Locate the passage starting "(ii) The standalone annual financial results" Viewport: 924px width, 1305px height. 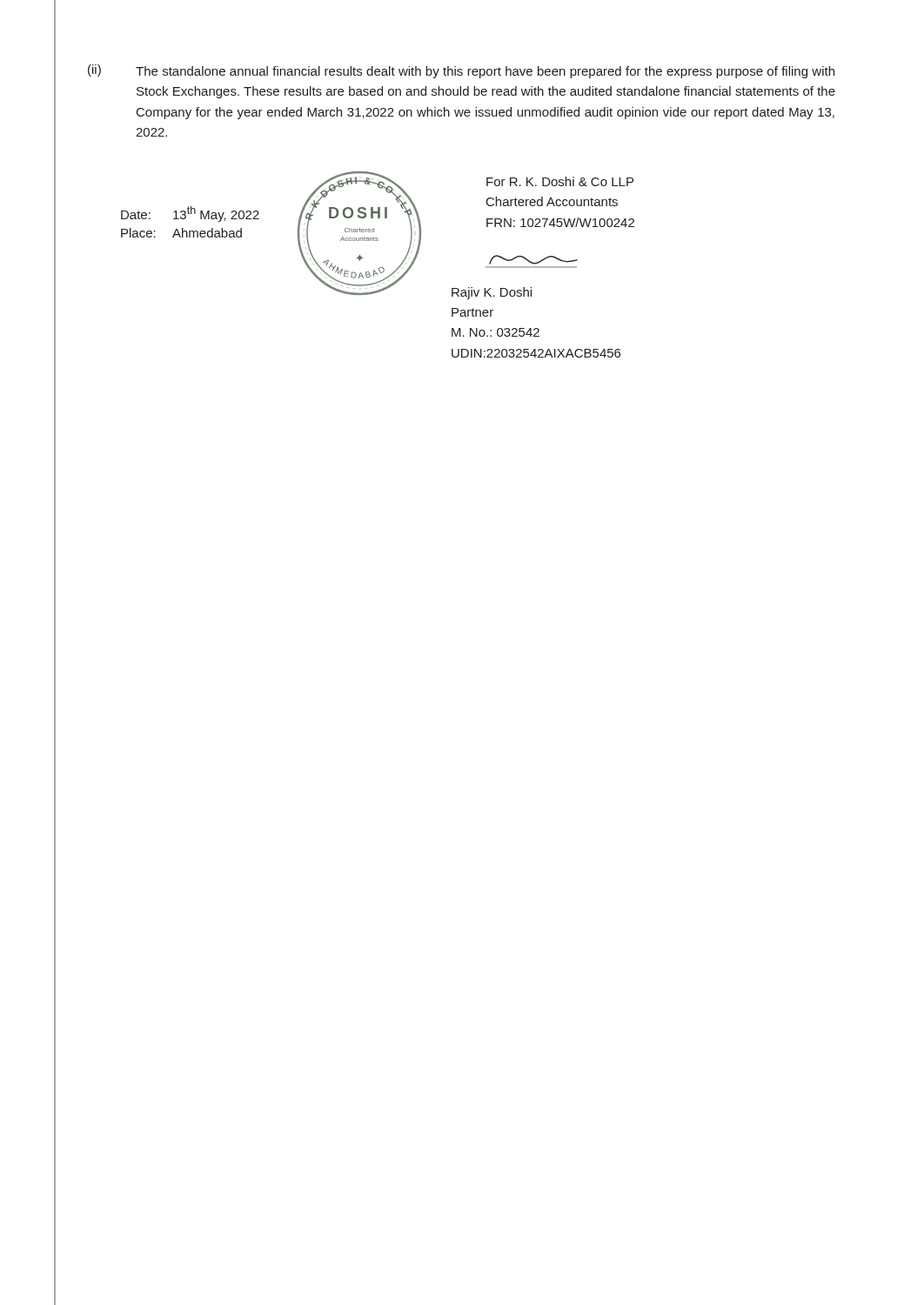coord(461,101)
